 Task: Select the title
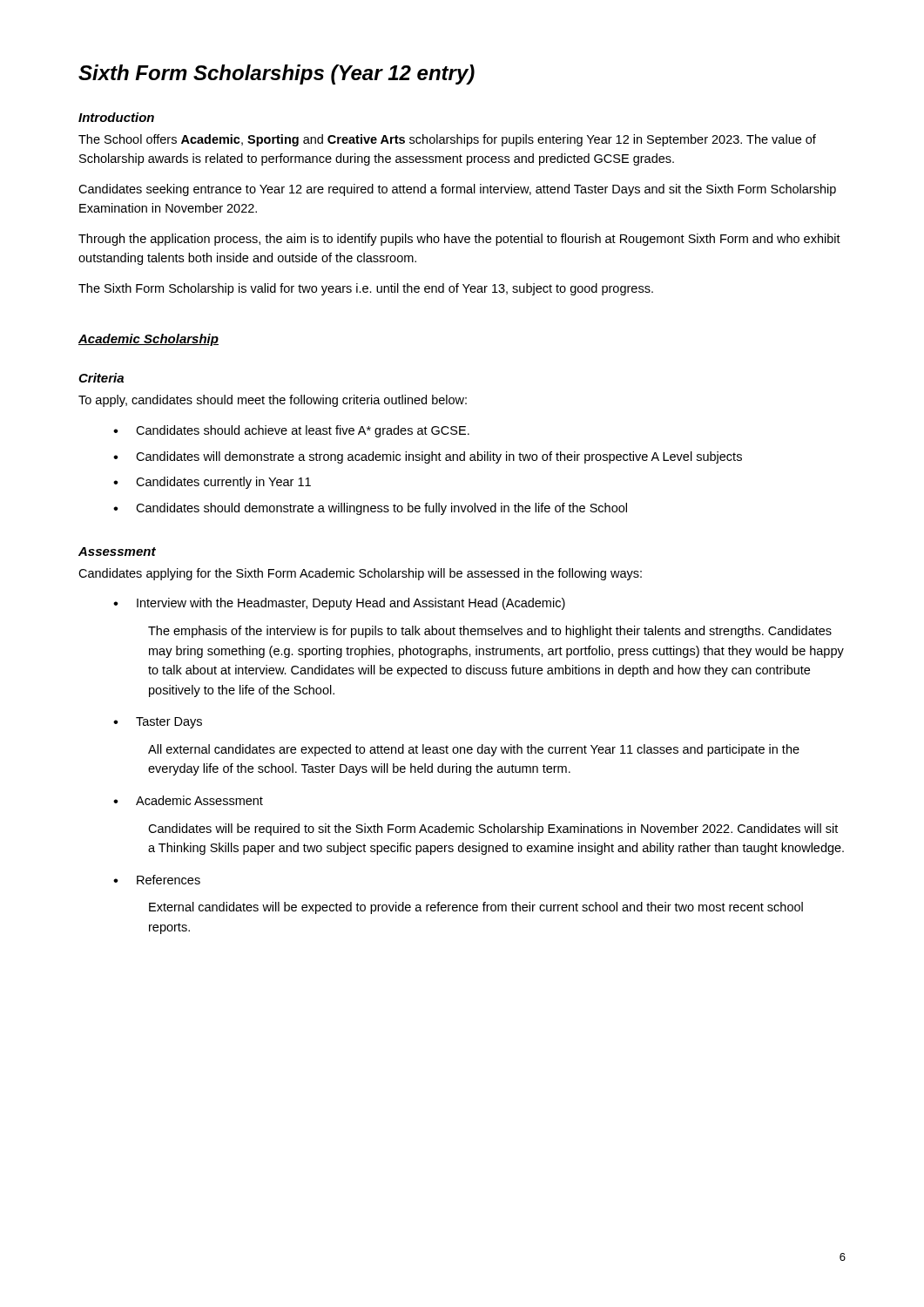[277, 73]
